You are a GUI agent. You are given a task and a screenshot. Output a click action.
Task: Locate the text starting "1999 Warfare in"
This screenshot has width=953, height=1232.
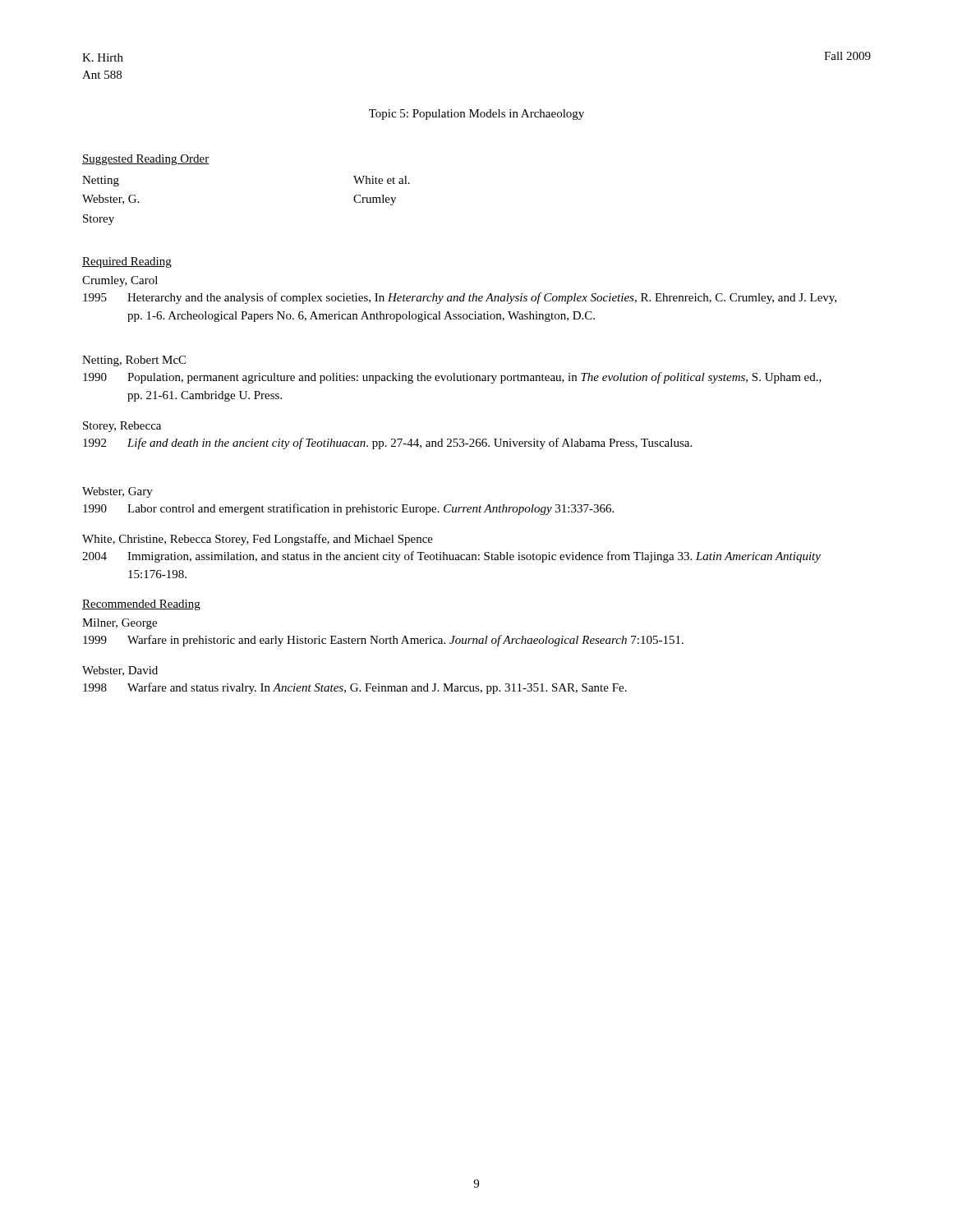[383, 641]
